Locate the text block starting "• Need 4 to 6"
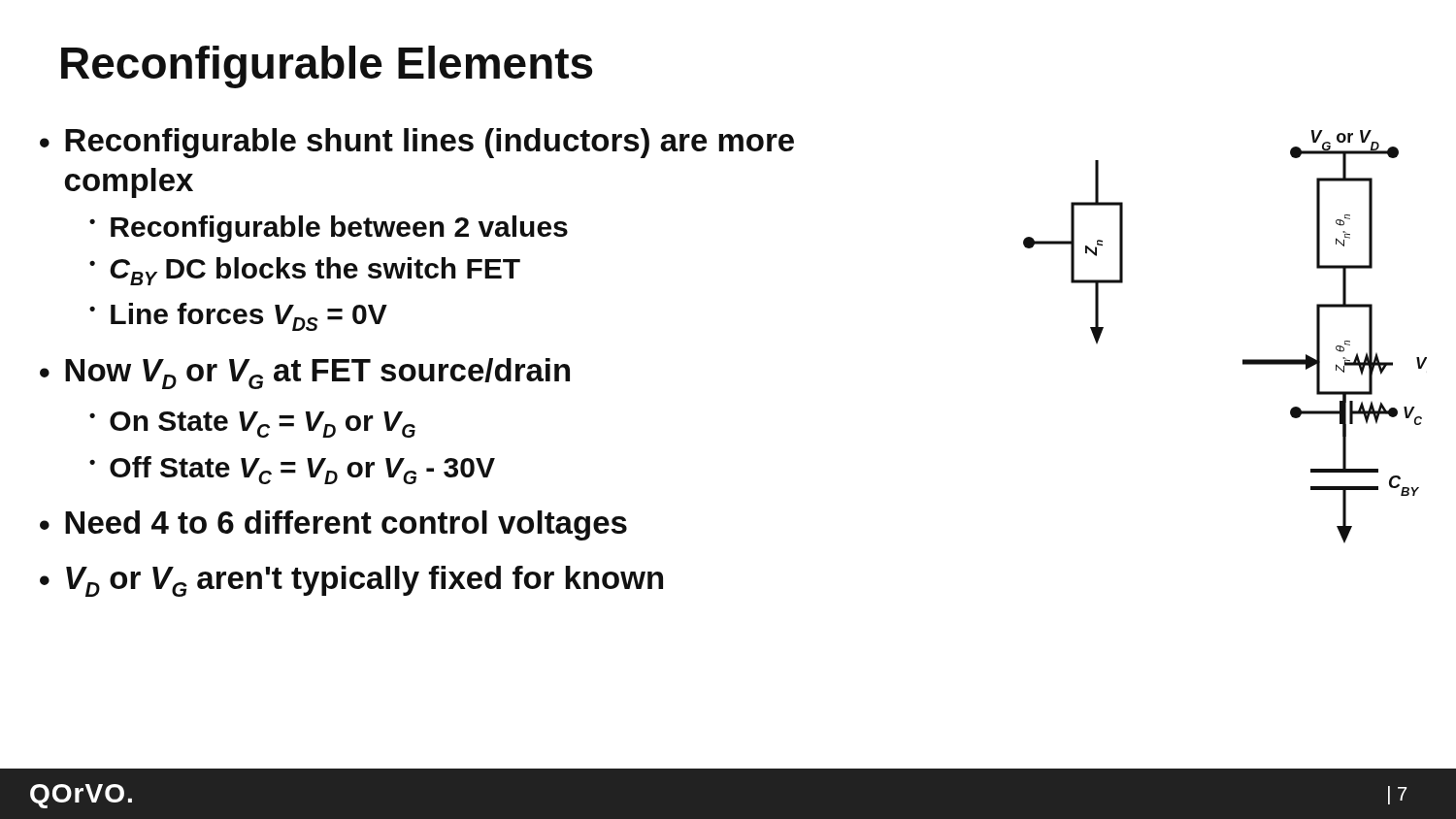The width and height of the screenshot is (1456, 819). (x=333, y=524)
